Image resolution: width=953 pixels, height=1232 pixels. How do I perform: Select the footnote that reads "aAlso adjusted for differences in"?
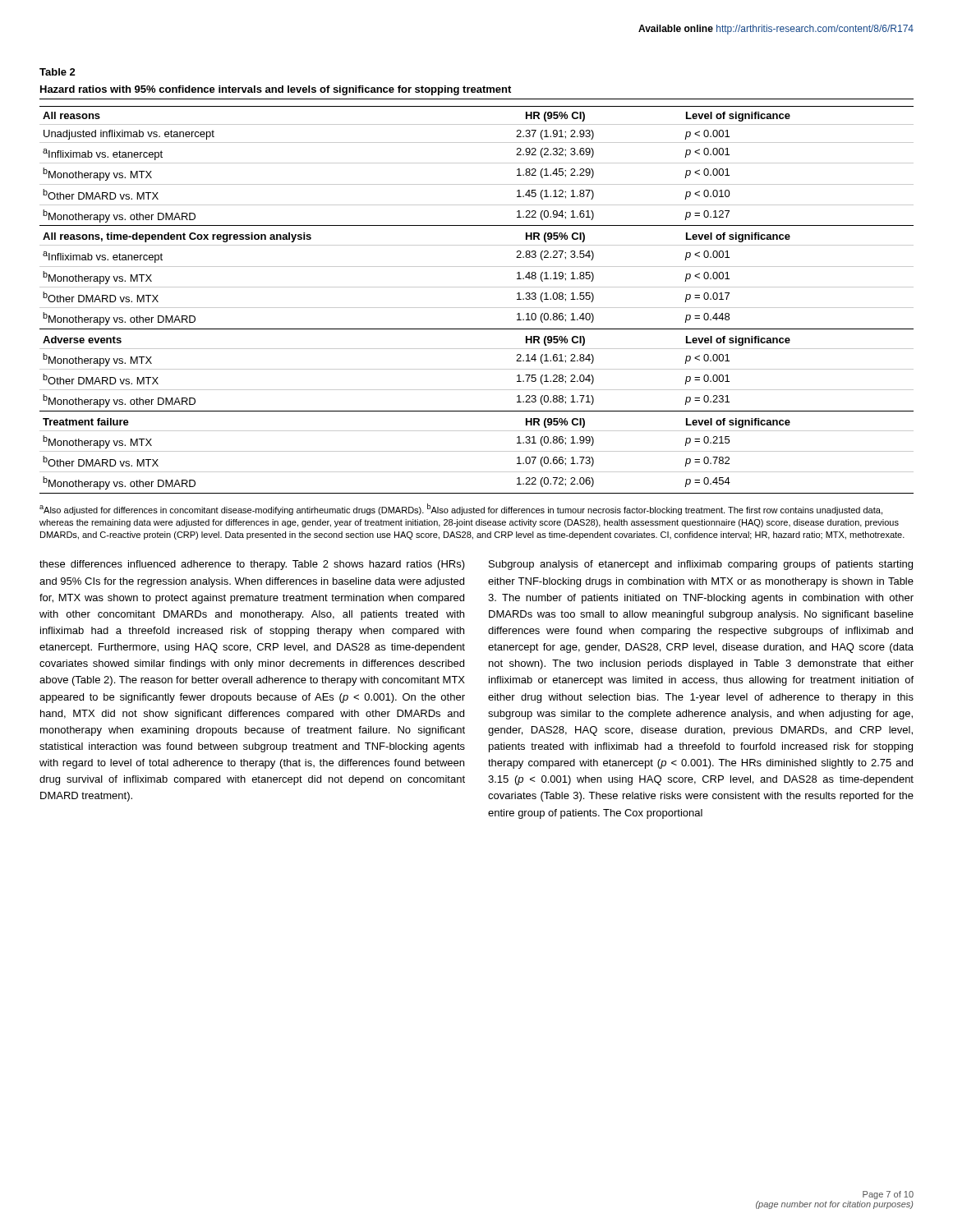pyautogui.click(x=472, y=521)
